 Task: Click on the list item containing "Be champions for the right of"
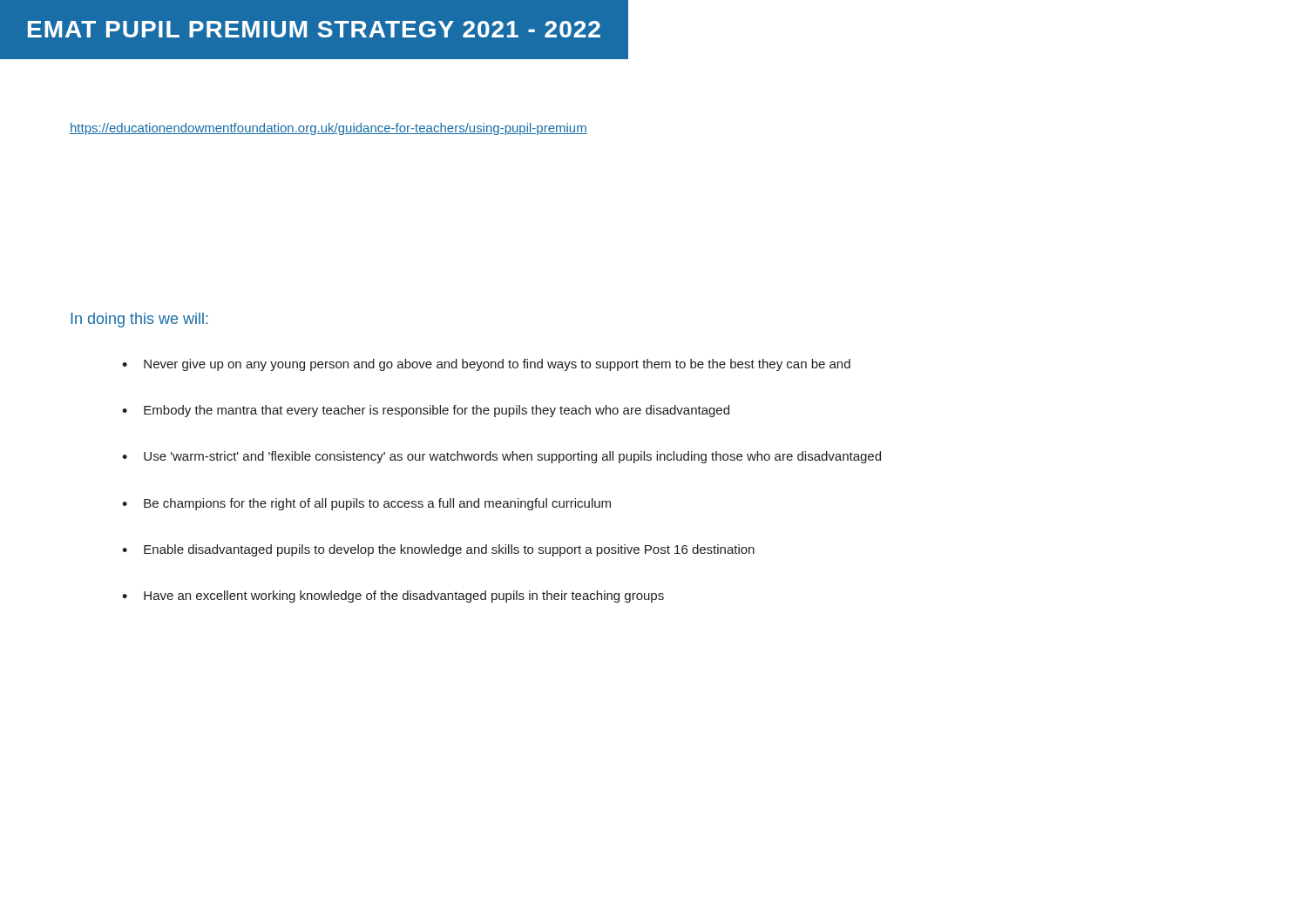(x=377, y=503)
